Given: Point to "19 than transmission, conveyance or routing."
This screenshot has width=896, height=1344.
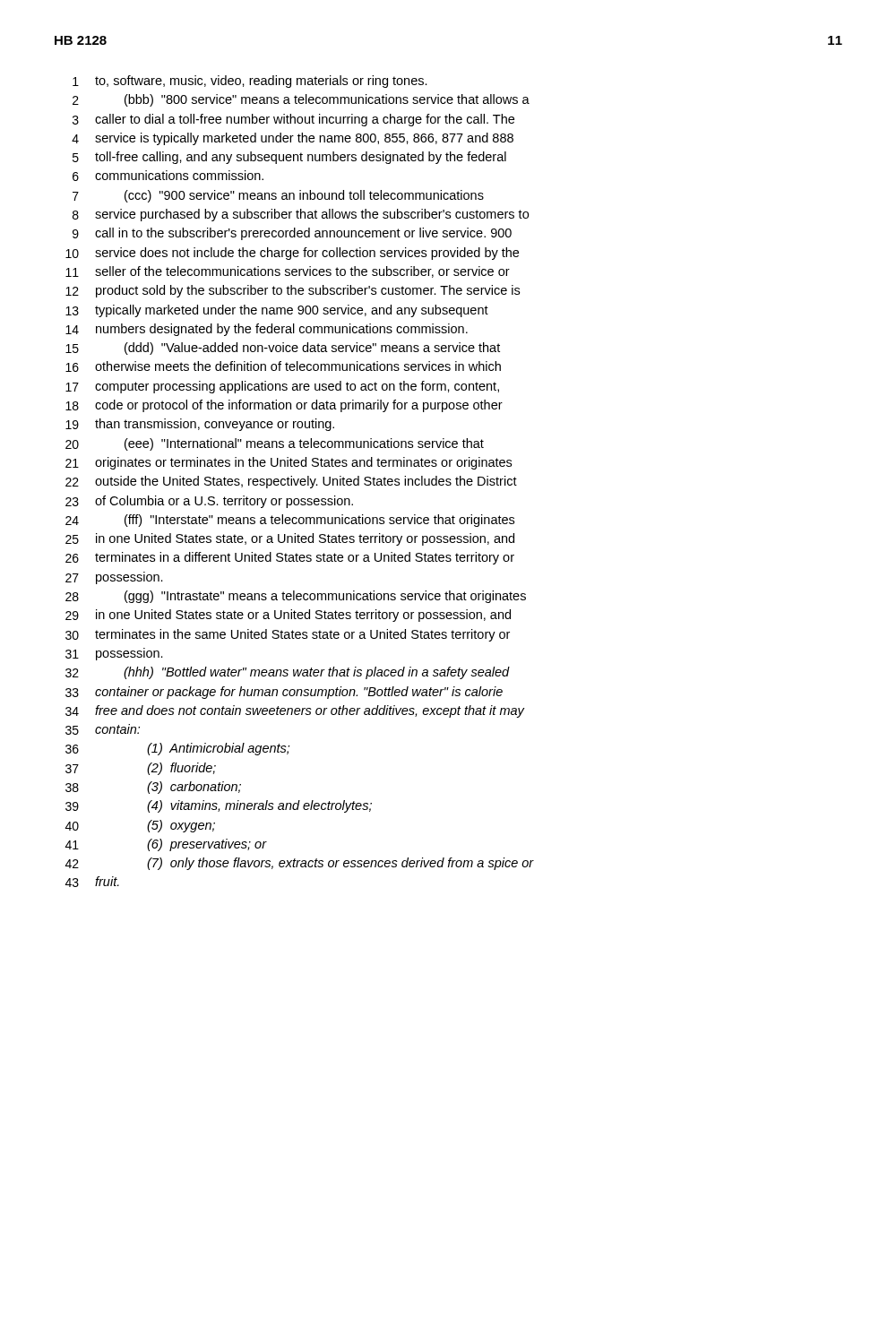Looking at the screenshot, I should pyautogui.click(x=200, y=425).
